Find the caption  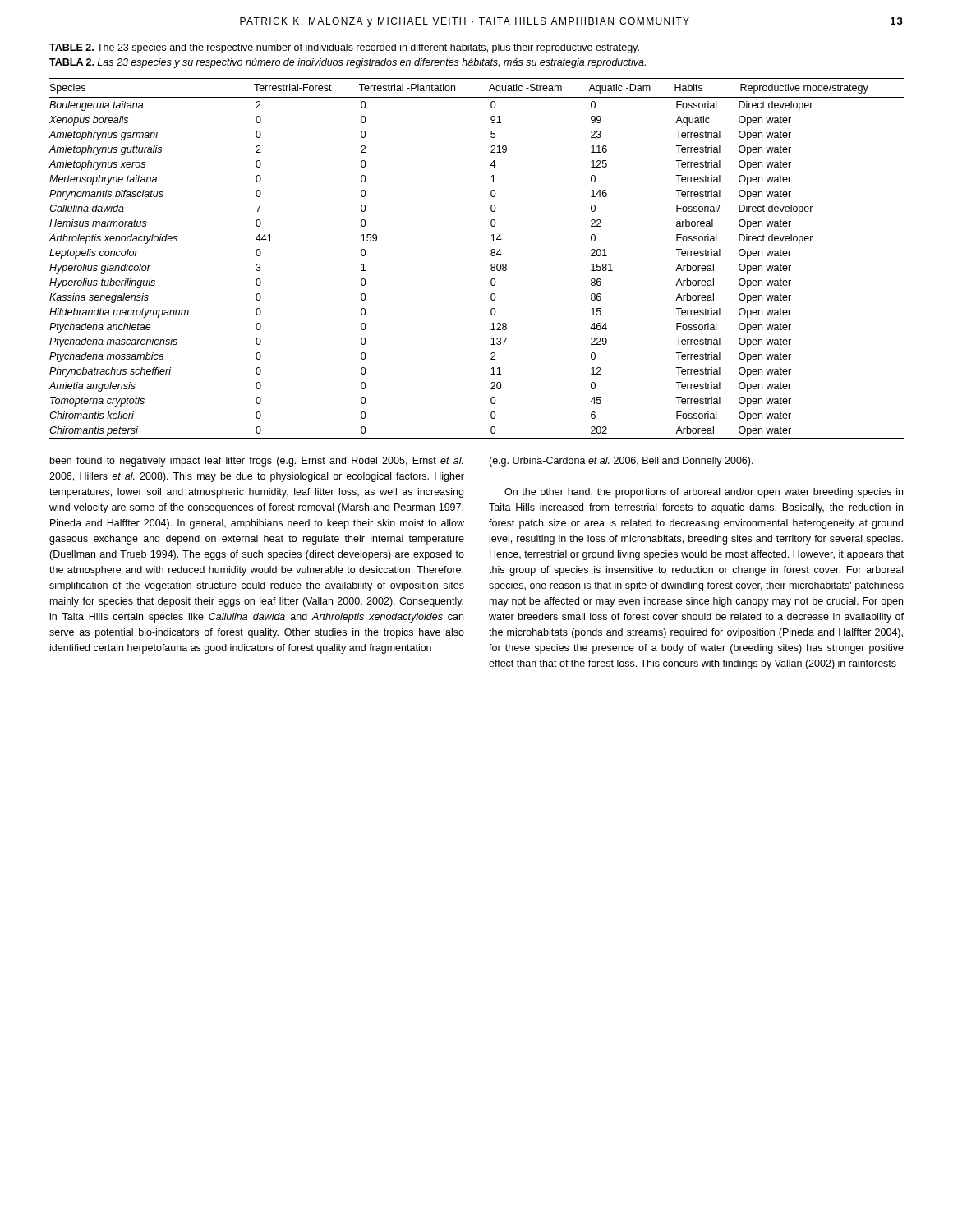tap(348, 55)
